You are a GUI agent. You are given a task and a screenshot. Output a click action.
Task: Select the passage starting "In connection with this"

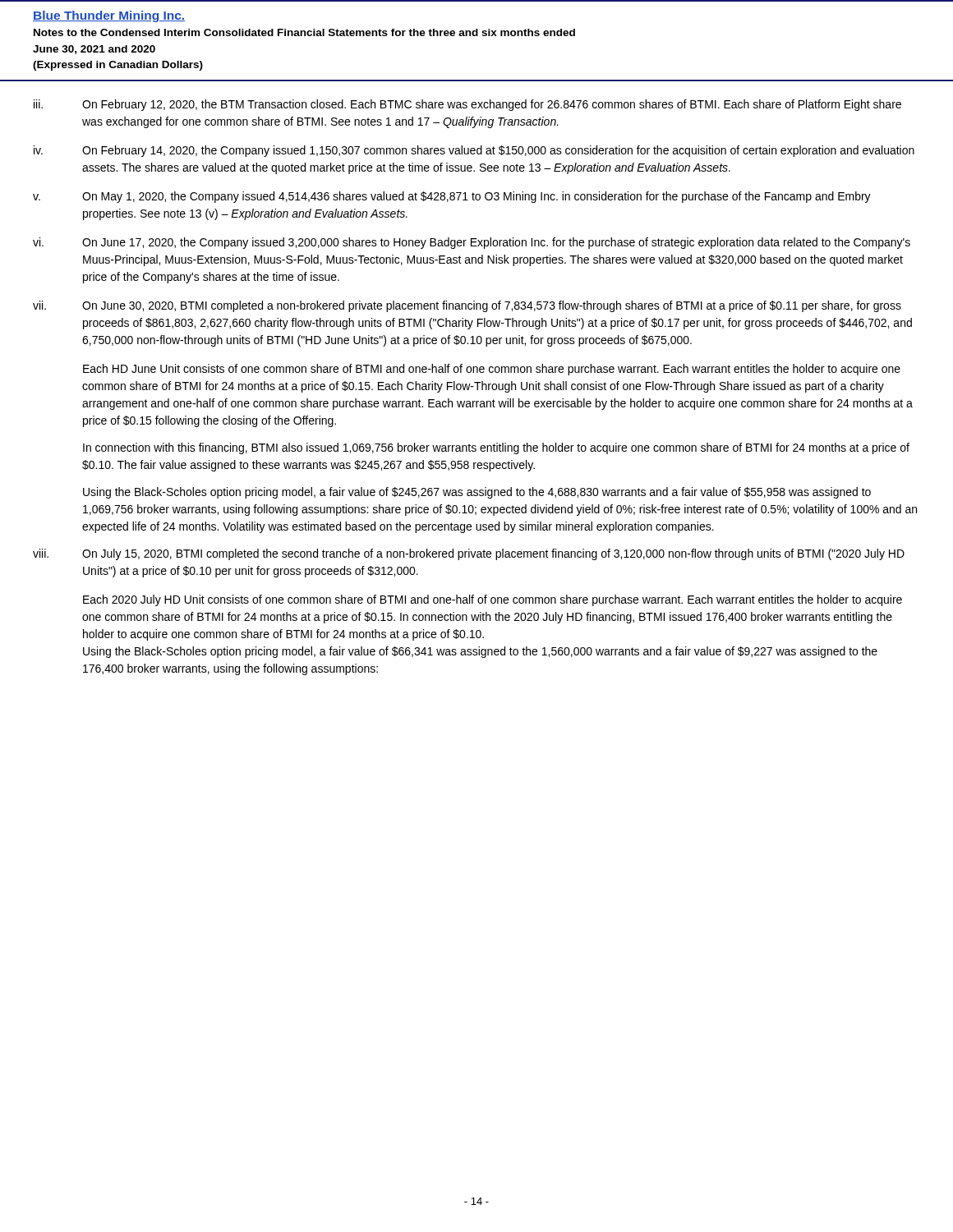point(496,456)
